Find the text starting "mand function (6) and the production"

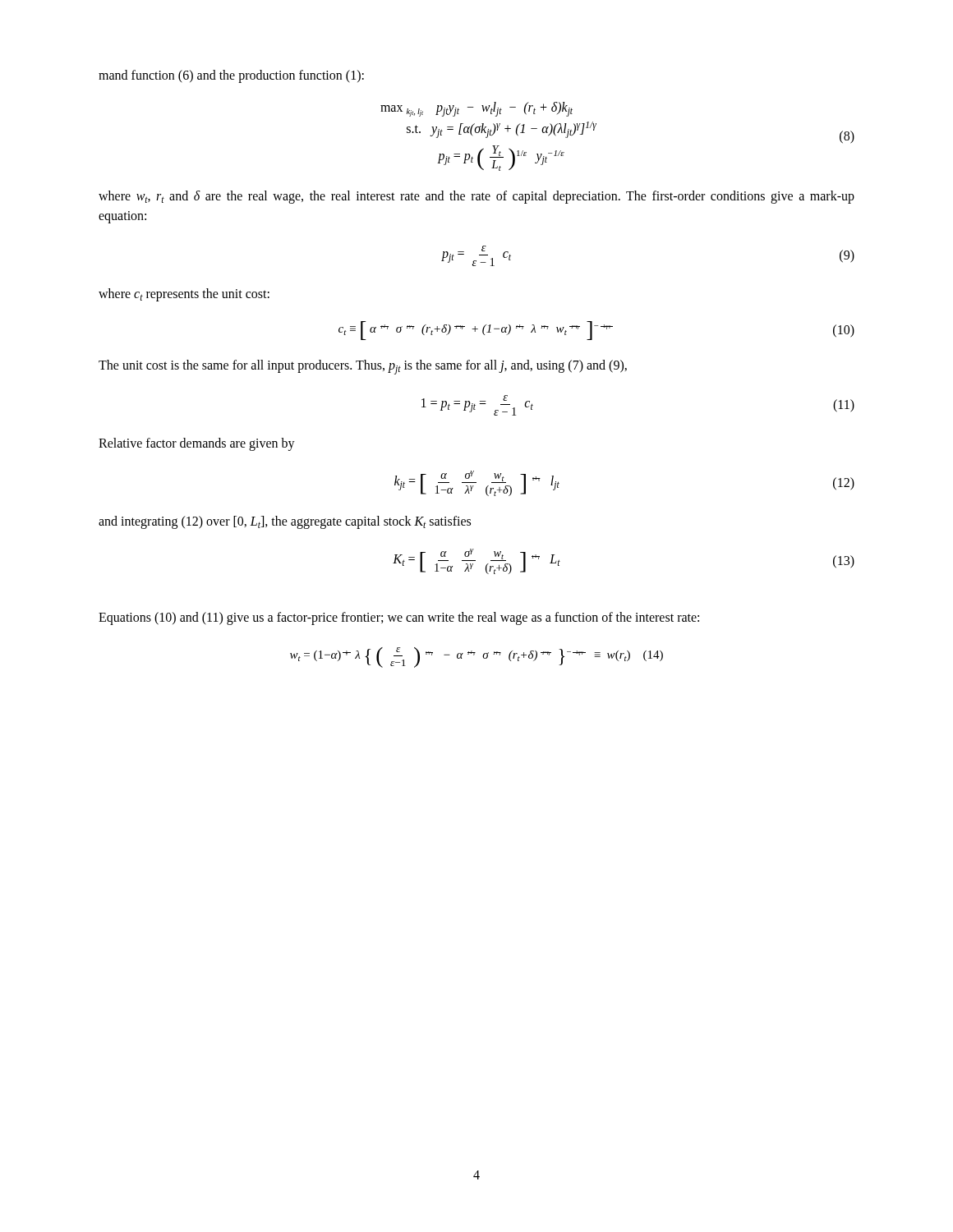click(x=231, y=76)
